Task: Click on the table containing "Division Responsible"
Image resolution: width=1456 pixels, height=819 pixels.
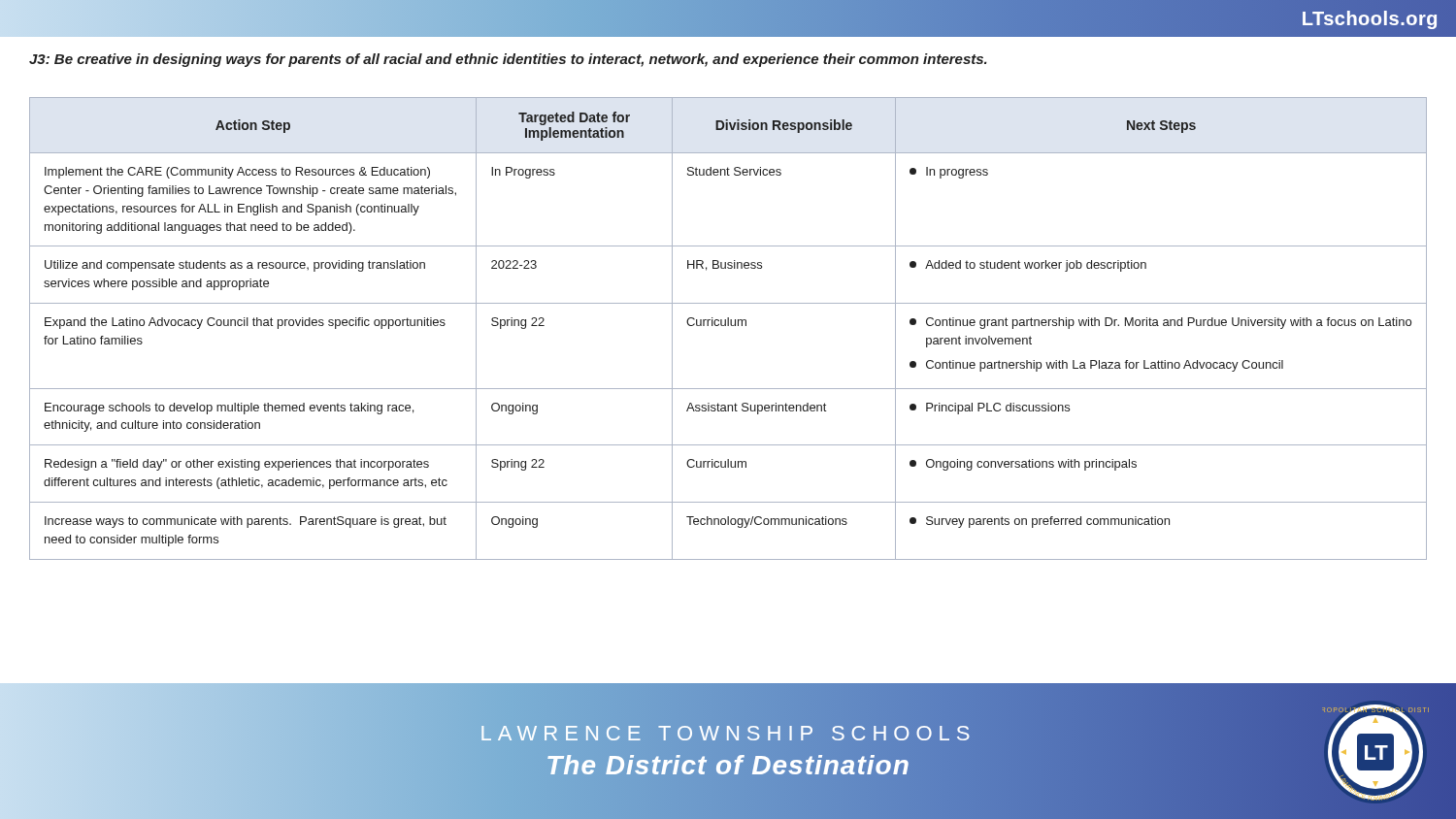Action: [x=728, y=386]
